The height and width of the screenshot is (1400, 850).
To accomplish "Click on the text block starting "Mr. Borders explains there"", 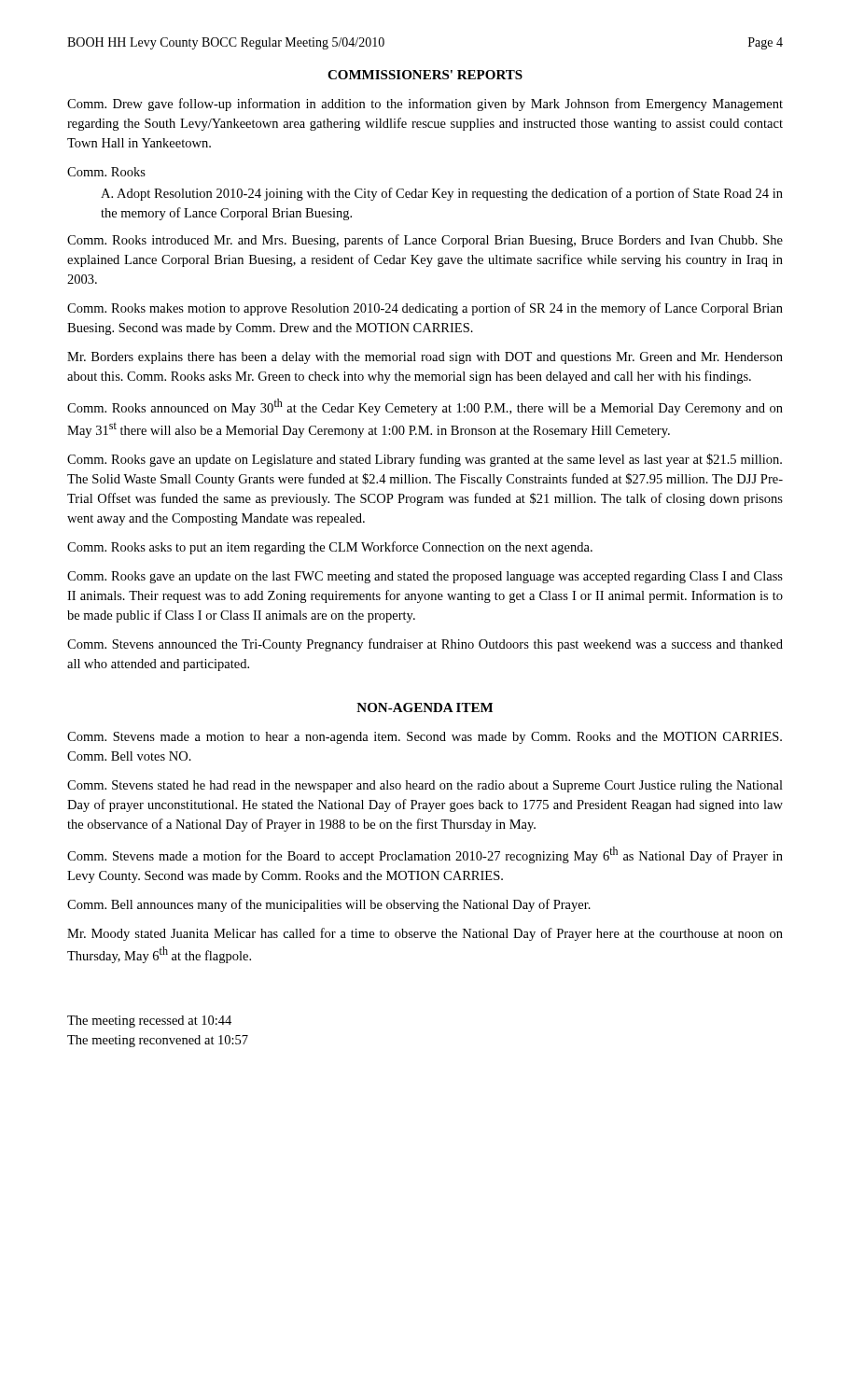I will coord(425,366).
